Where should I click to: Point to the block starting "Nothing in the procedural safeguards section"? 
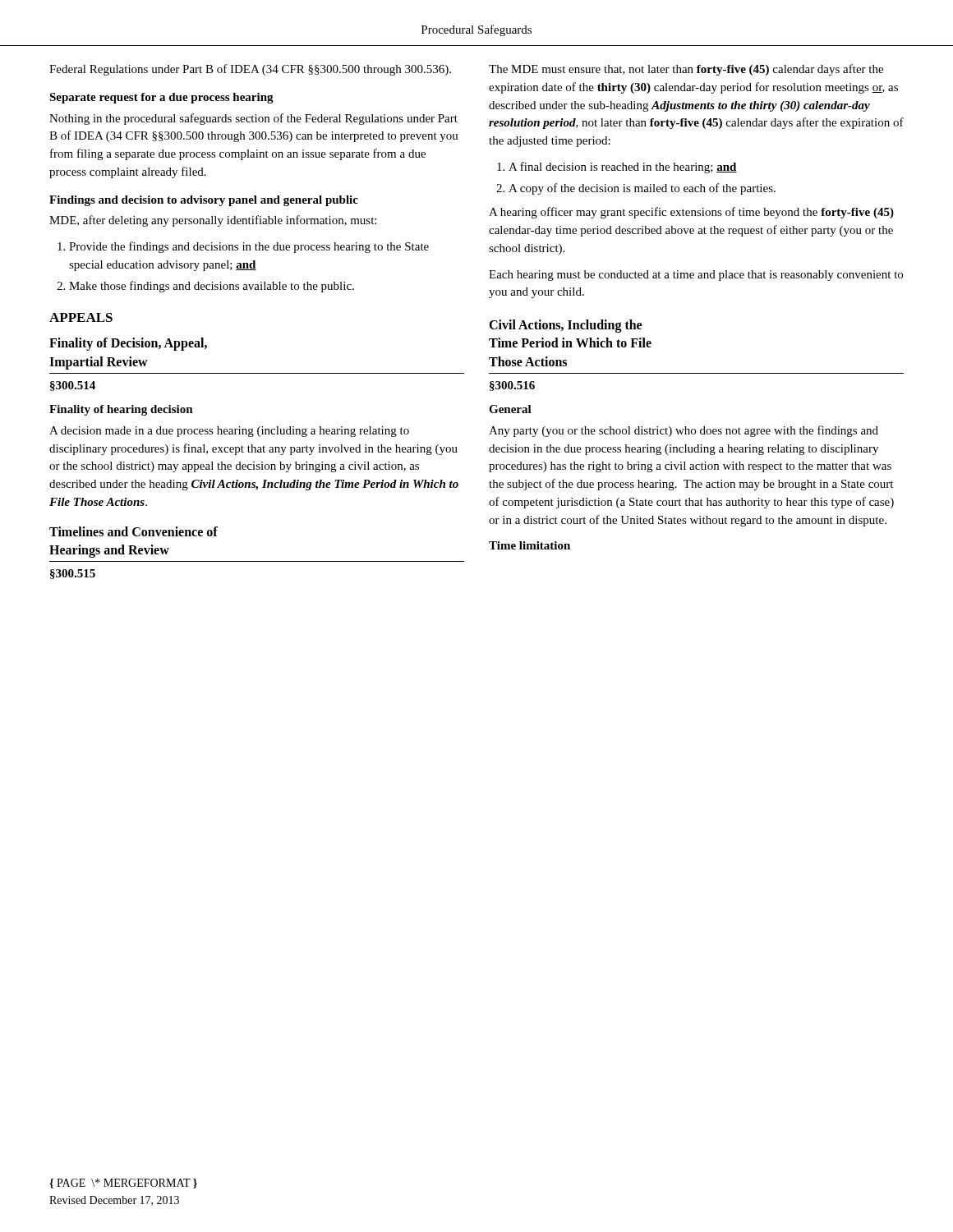tap(254, 145)
